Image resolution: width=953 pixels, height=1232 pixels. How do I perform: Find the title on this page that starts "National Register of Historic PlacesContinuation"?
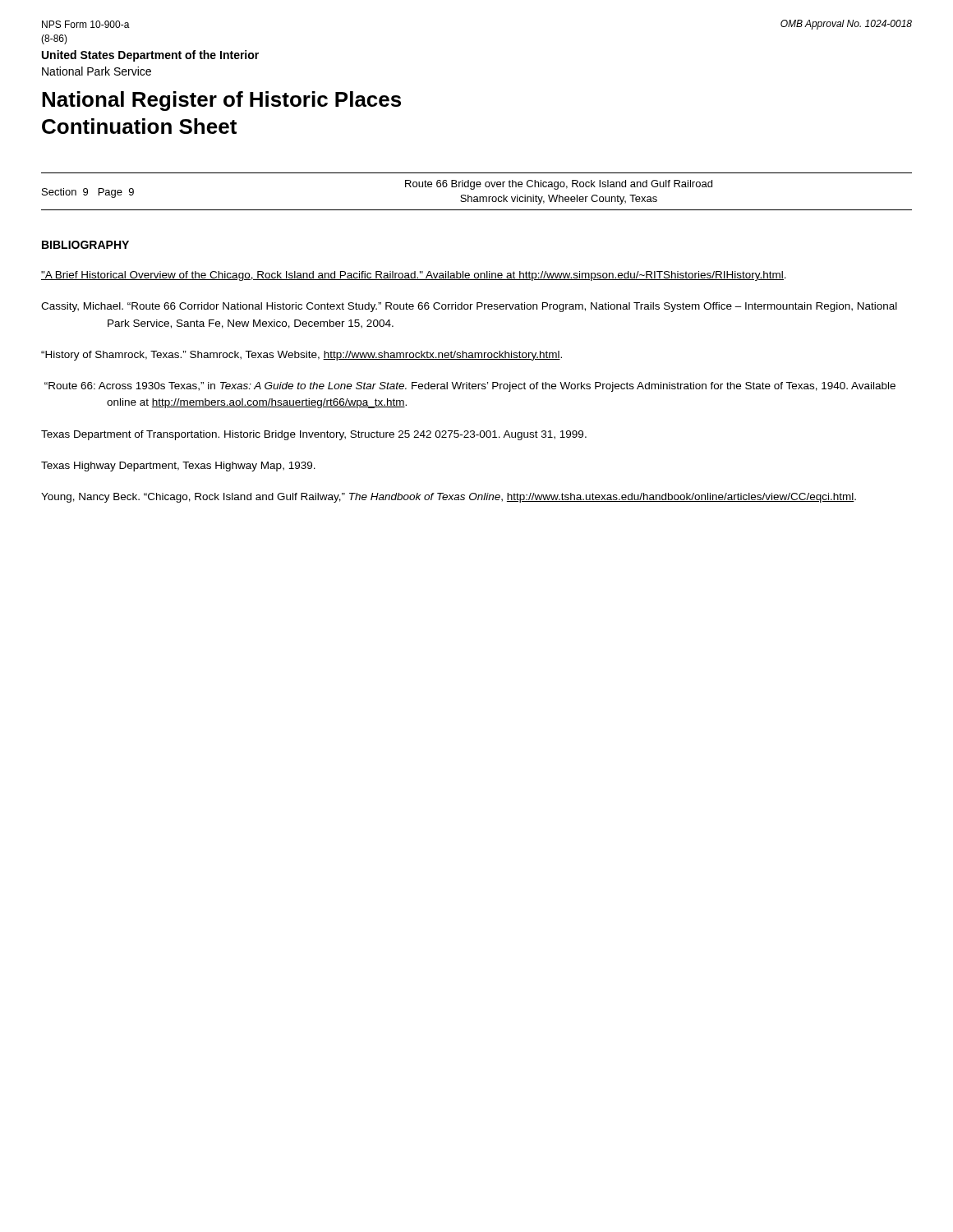[222, 113]
